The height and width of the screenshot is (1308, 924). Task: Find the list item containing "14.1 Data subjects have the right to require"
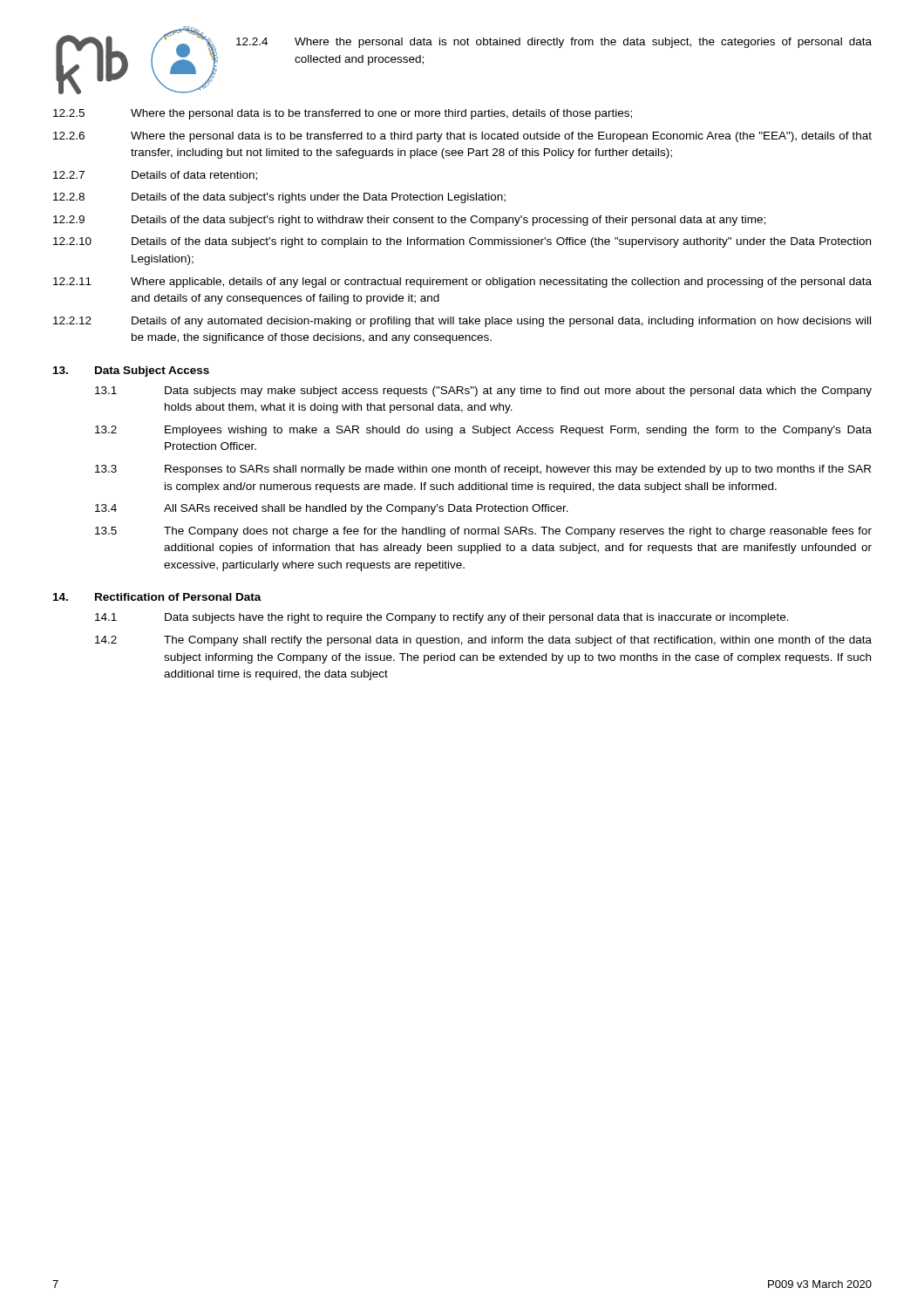[483, 618]
